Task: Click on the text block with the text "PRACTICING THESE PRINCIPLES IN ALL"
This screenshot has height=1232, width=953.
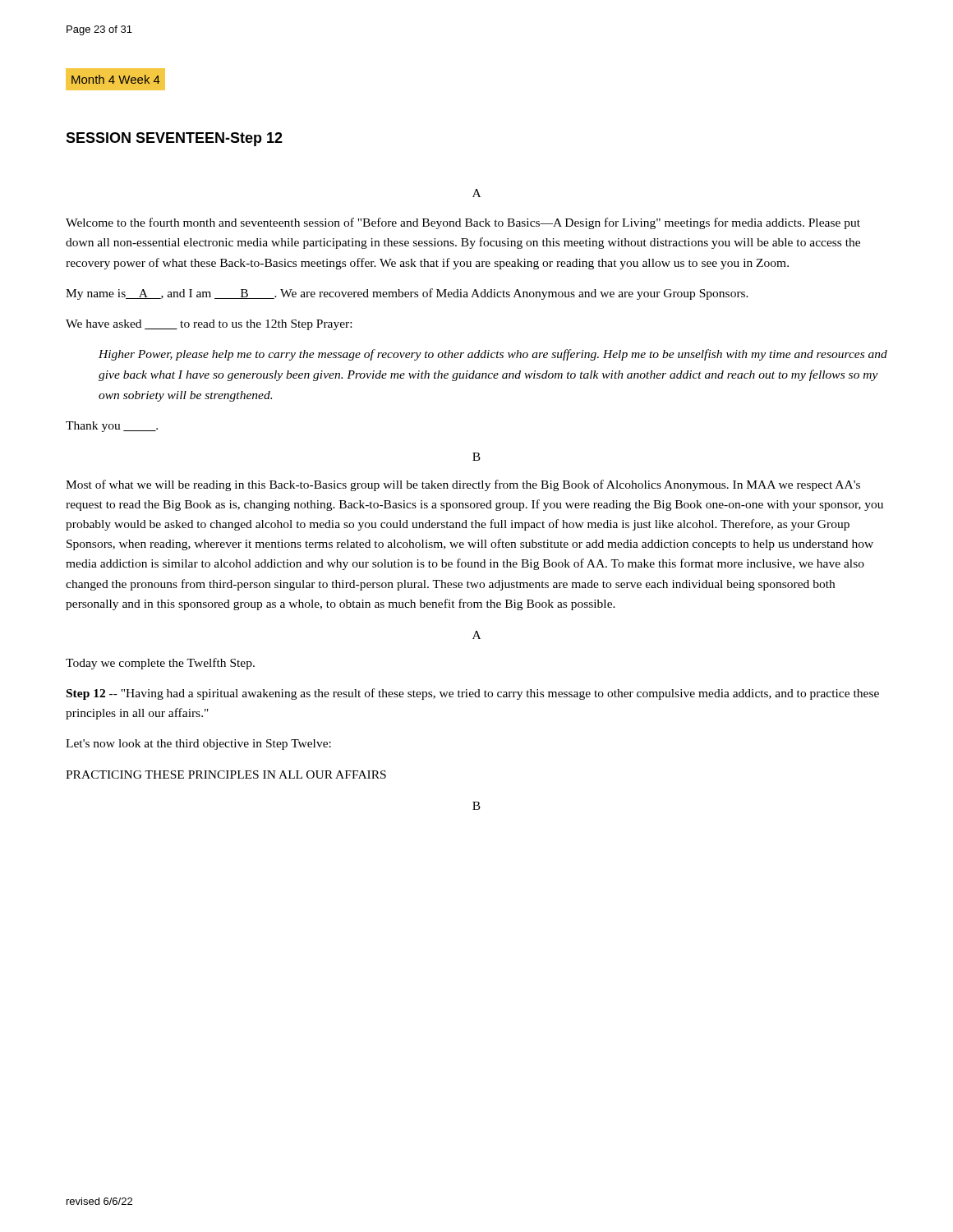Action: click(x=226, y=774)
